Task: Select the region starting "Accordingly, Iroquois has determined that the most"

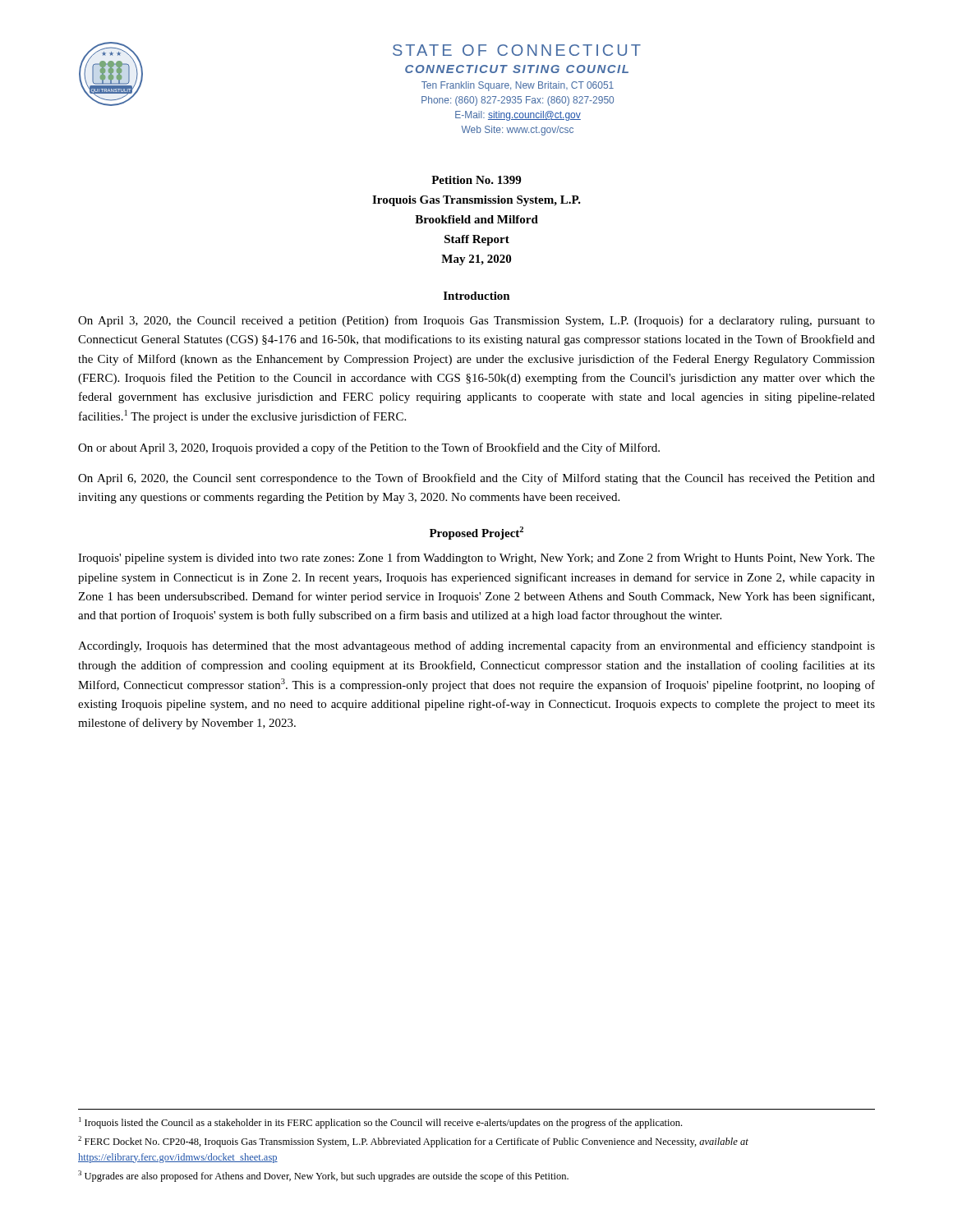Action: point(476,684)
